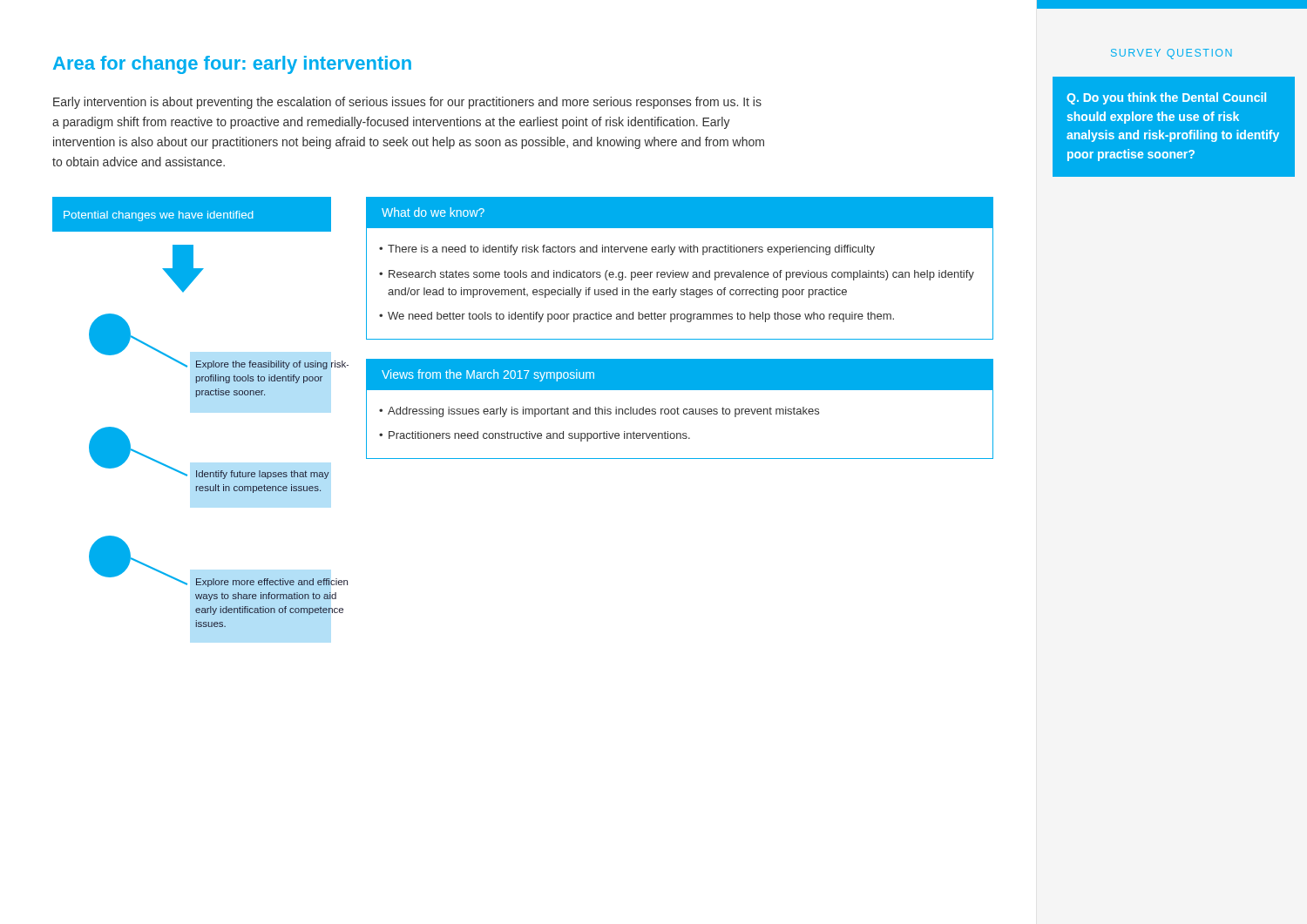Find the block on this page that starts "•We need better tools to"
Screen dimensions: 924x1307
(637, 316)
